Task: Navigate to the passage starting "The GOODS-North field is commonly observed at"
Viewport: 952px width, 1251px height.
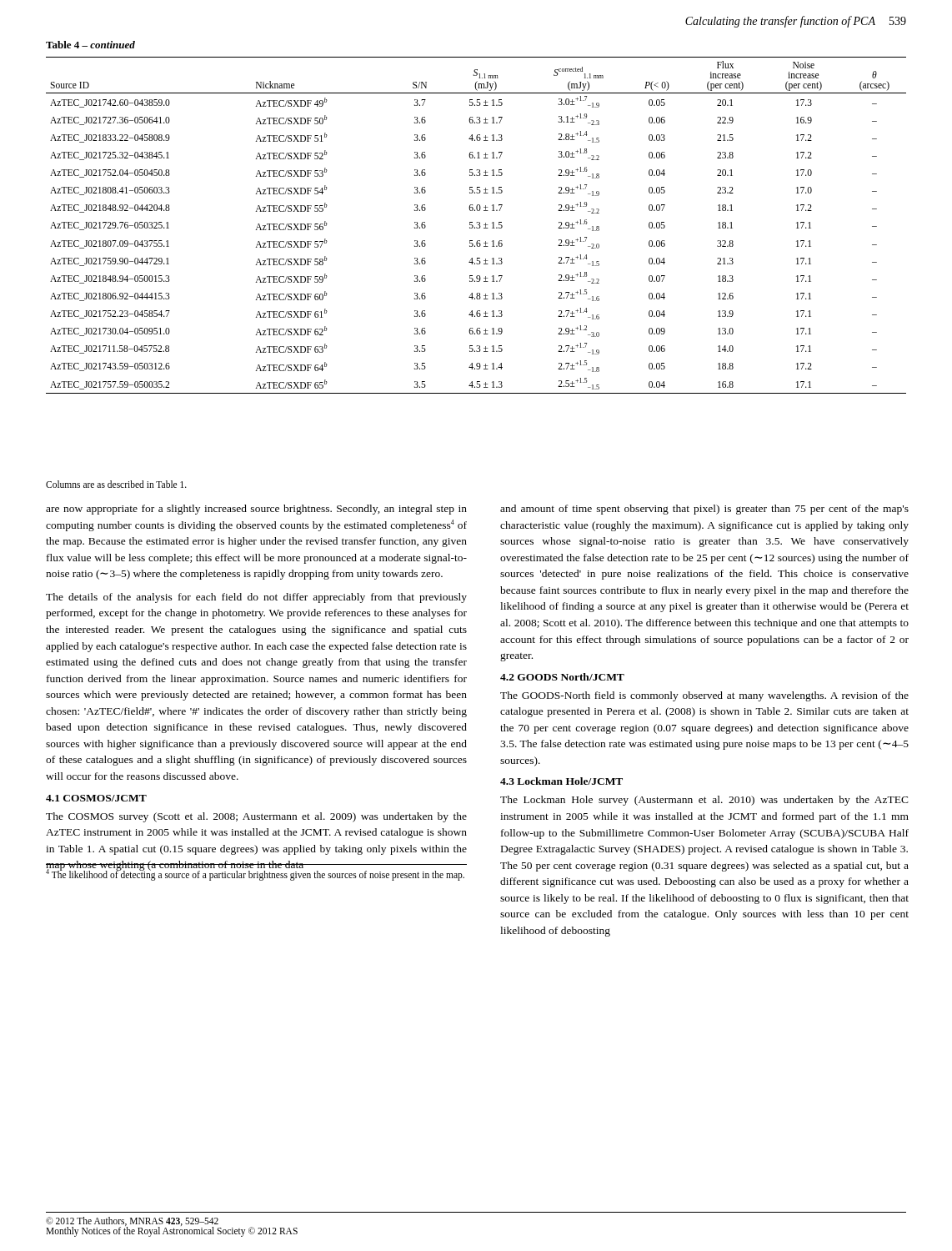Action: (x=704, y=727)
